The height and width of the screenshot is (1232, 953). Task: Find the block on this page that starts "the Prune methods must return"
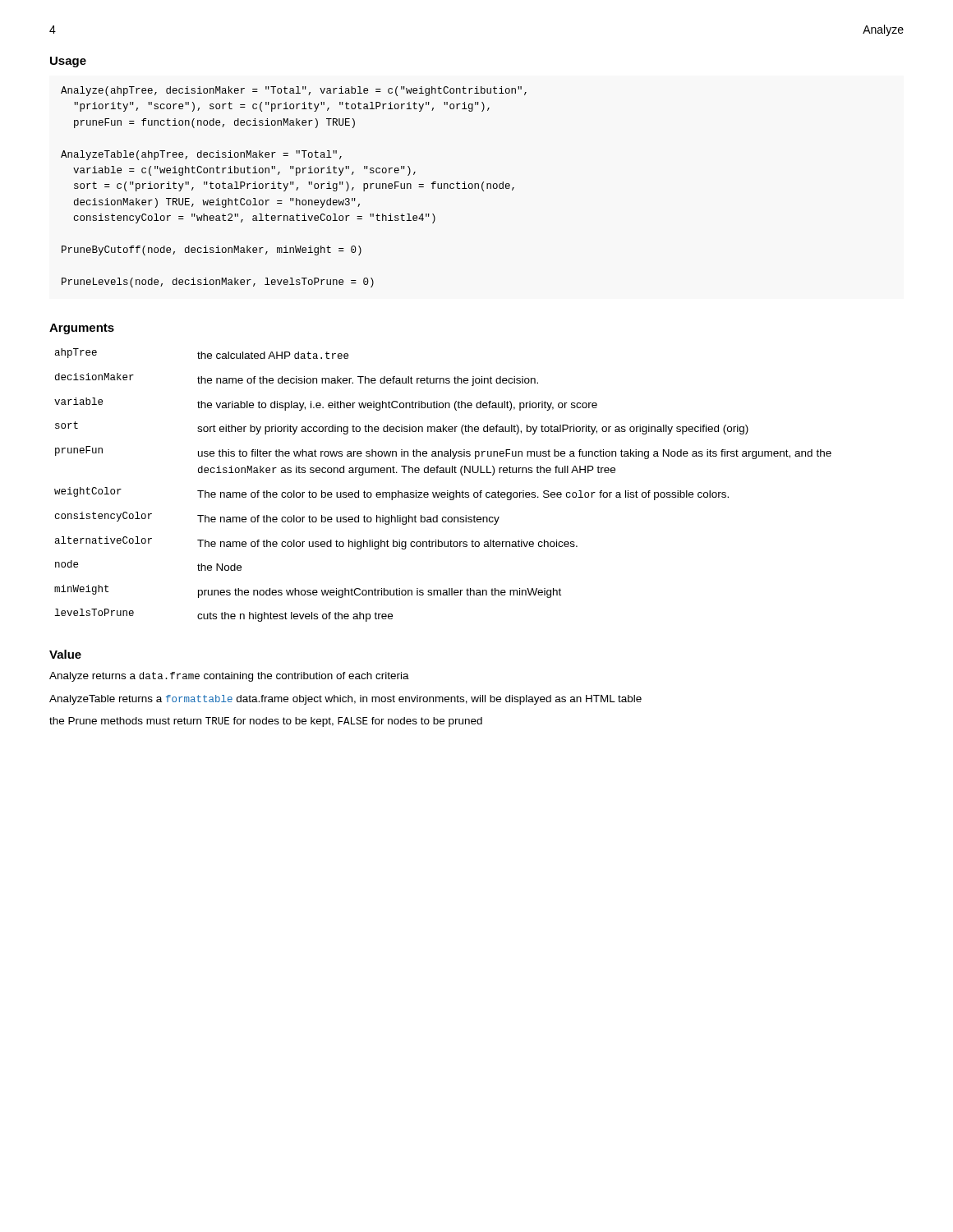[x=266, y=721]
